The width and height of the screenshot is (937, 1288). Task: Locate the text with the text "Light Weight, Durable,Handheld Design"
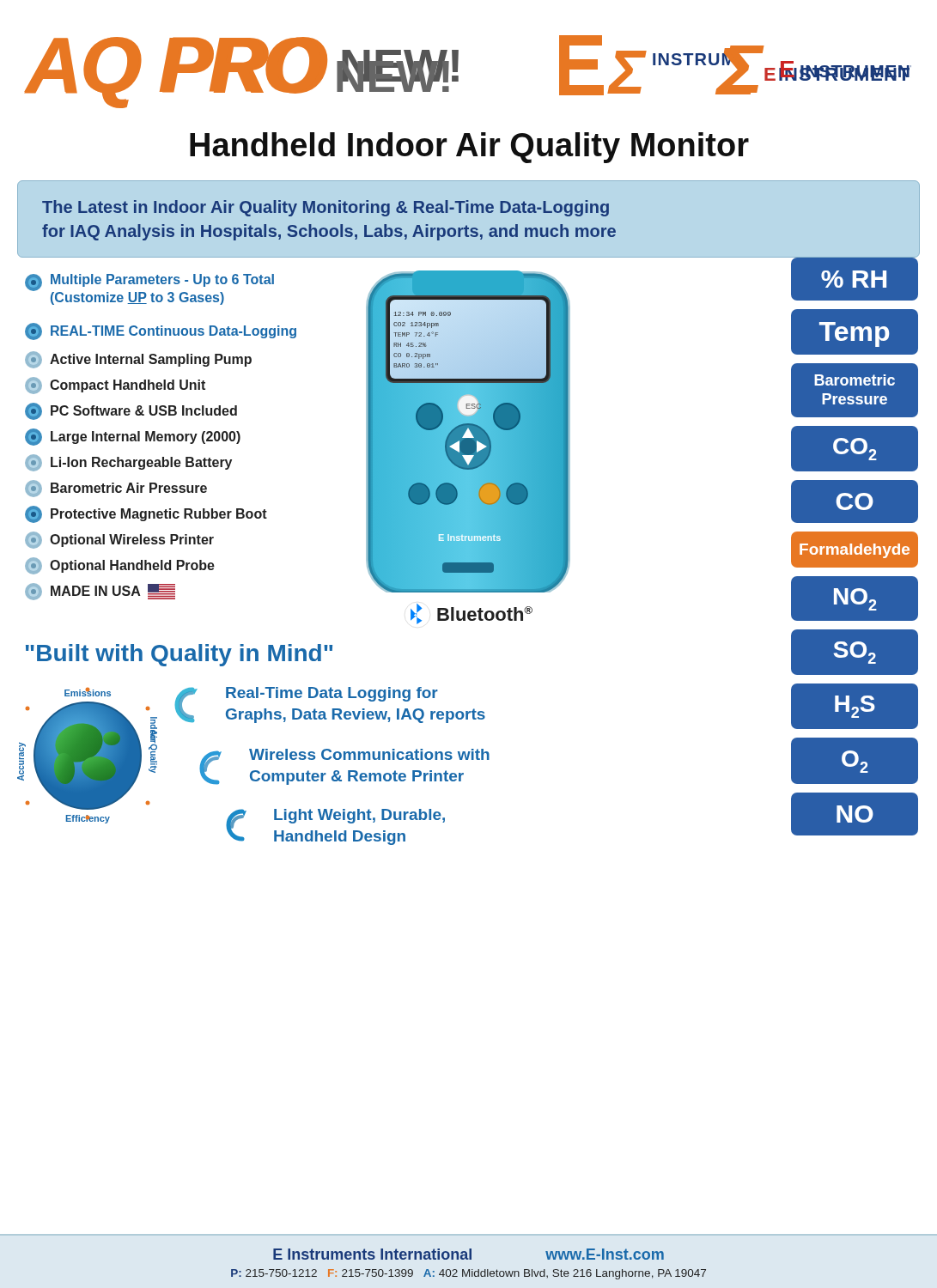point(360,825)
